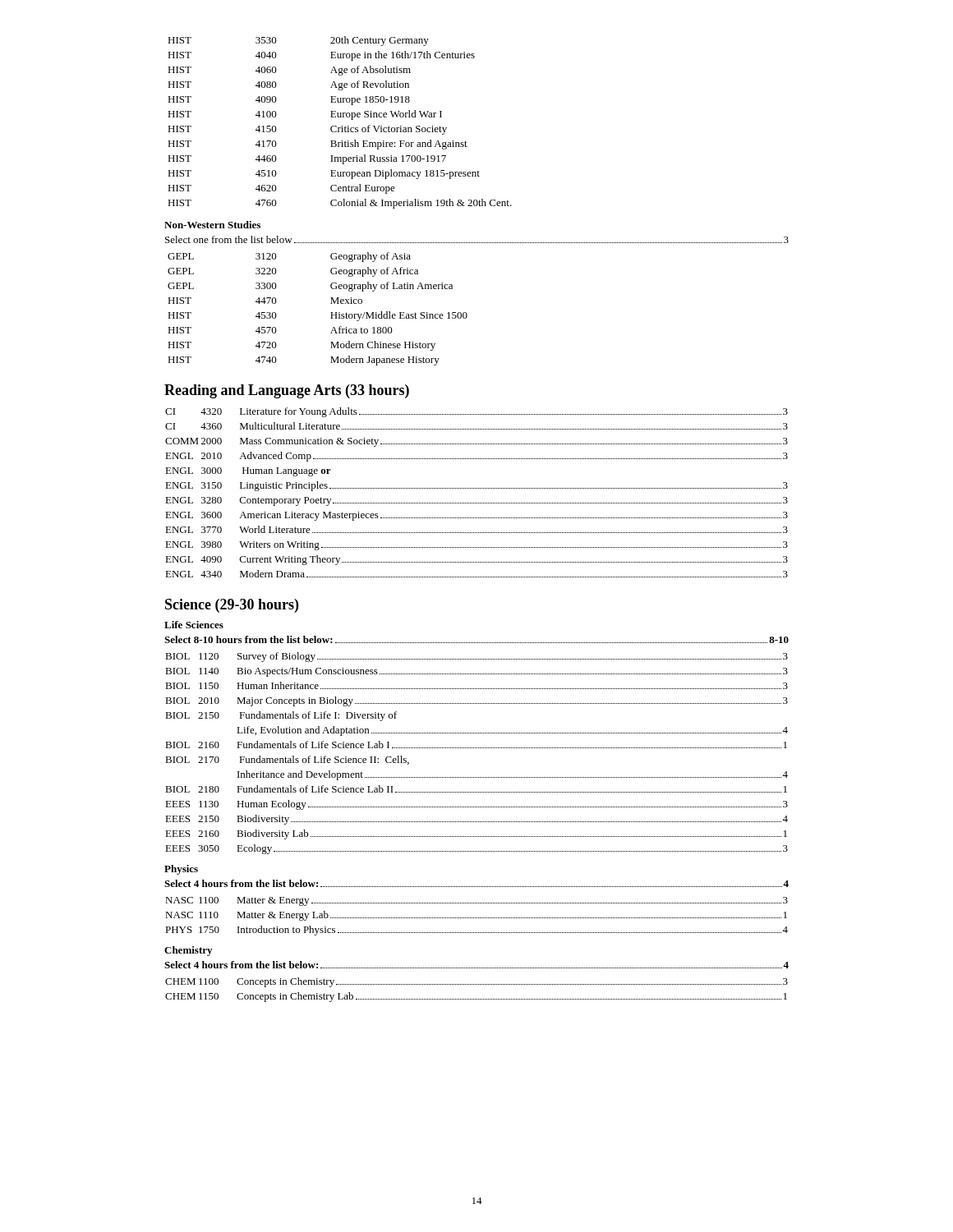
Task: Find "Reading and Language Arts (33 hours)" on this page
Action: [287, 391]
